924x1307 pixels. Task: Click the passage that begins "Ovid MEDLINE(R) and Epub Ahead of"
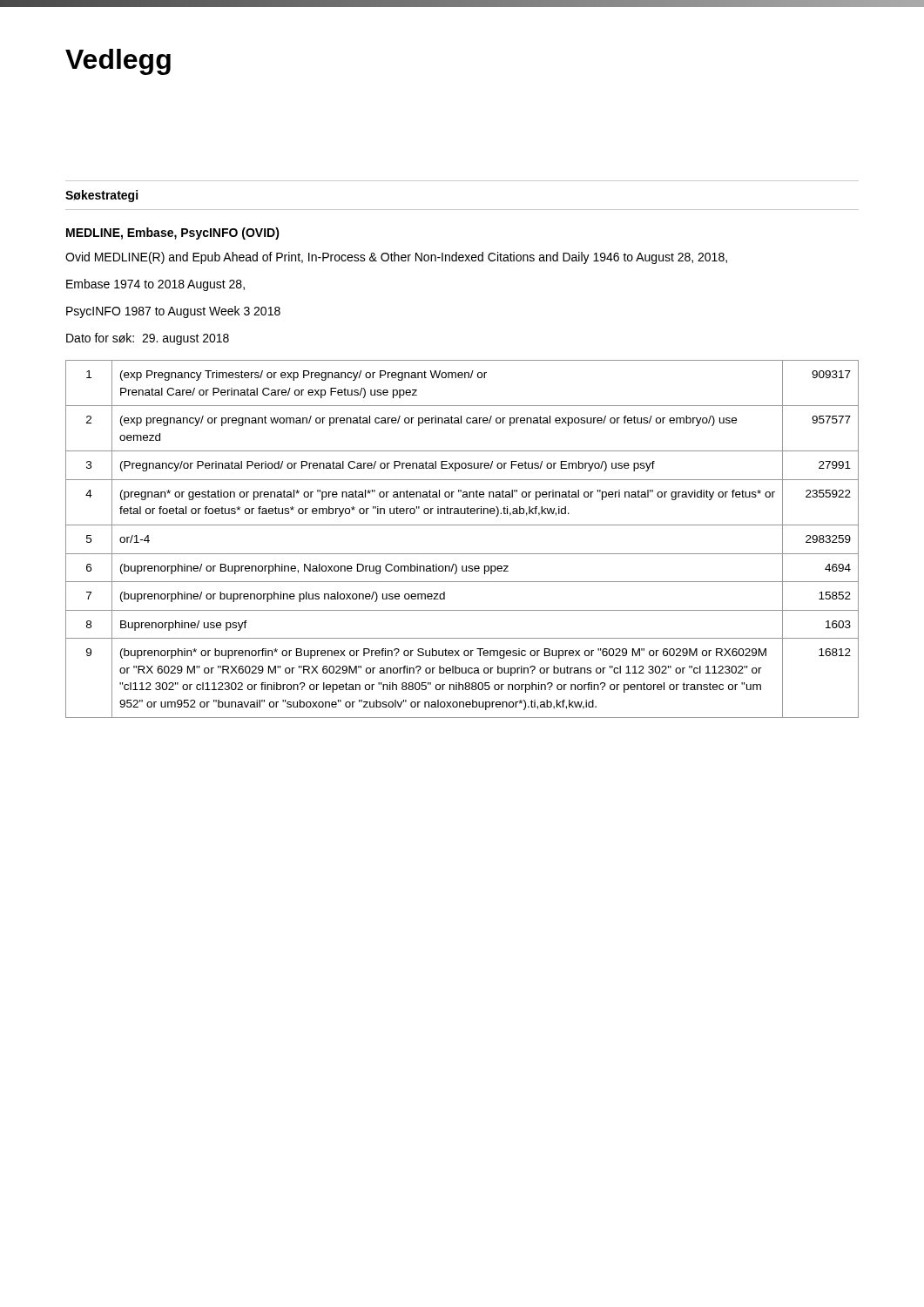tap(397, 257)
